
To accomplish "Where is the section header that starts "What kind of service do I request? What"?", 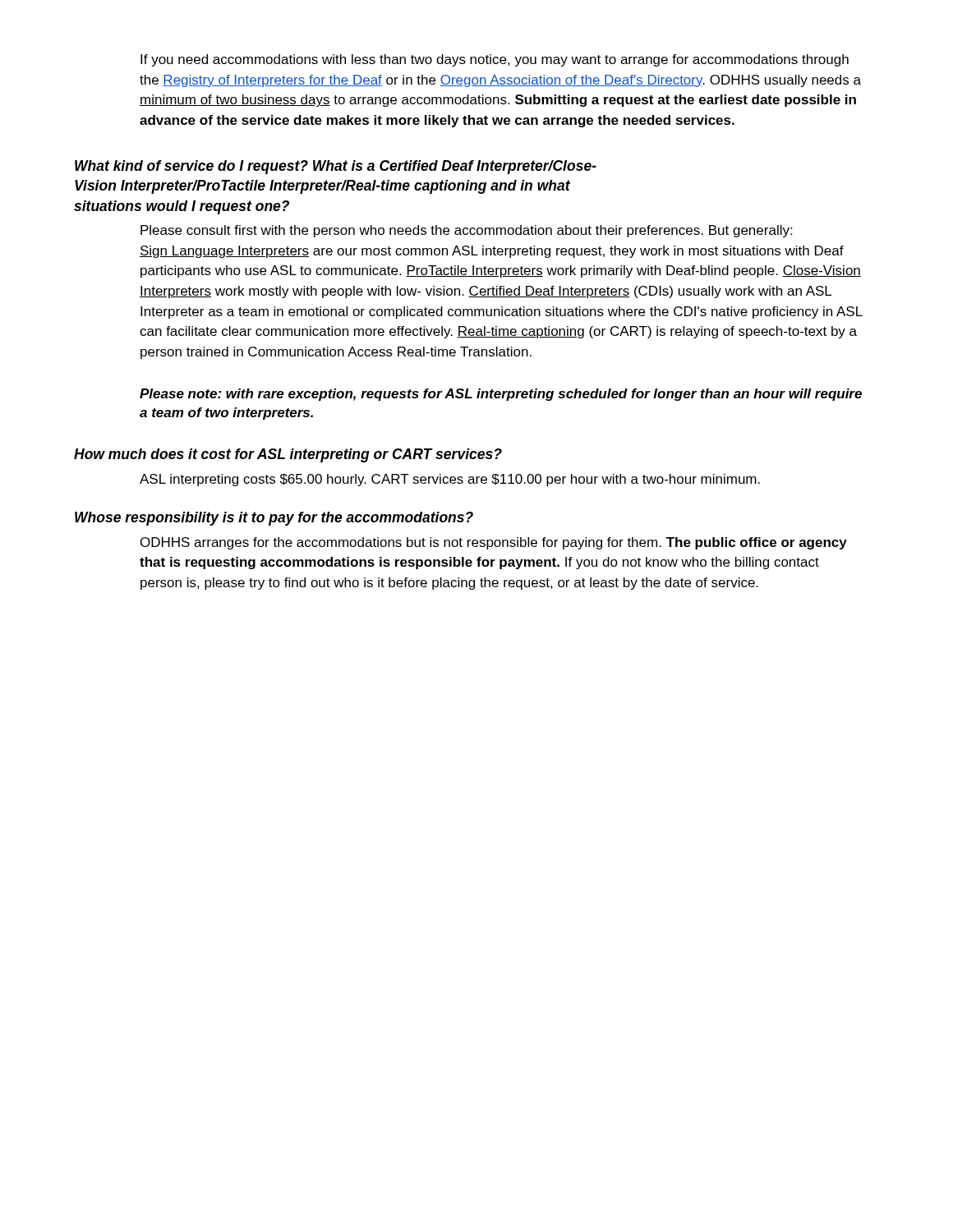I will click(335, 186).
